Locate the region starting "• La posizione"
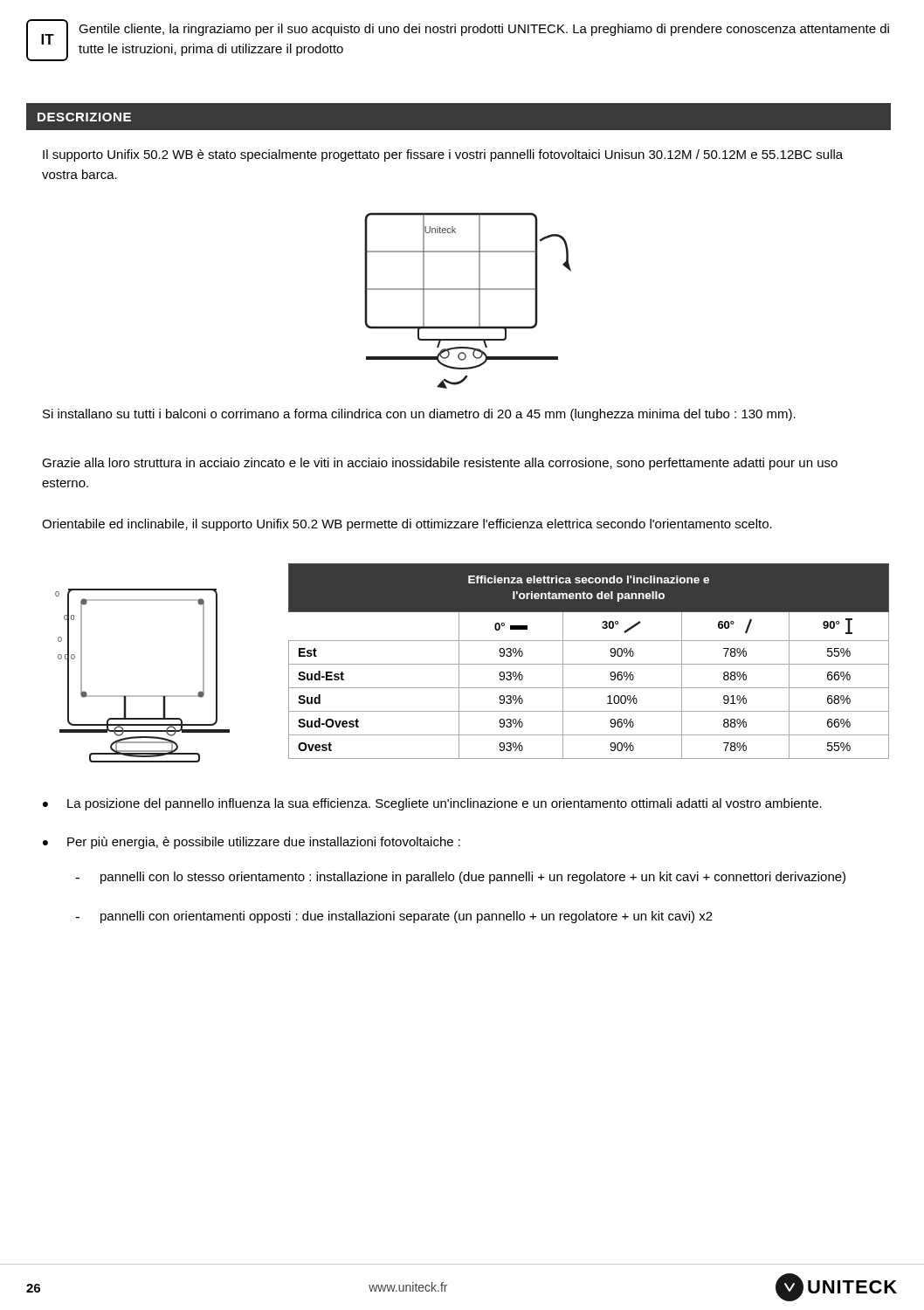 (432, 806)
